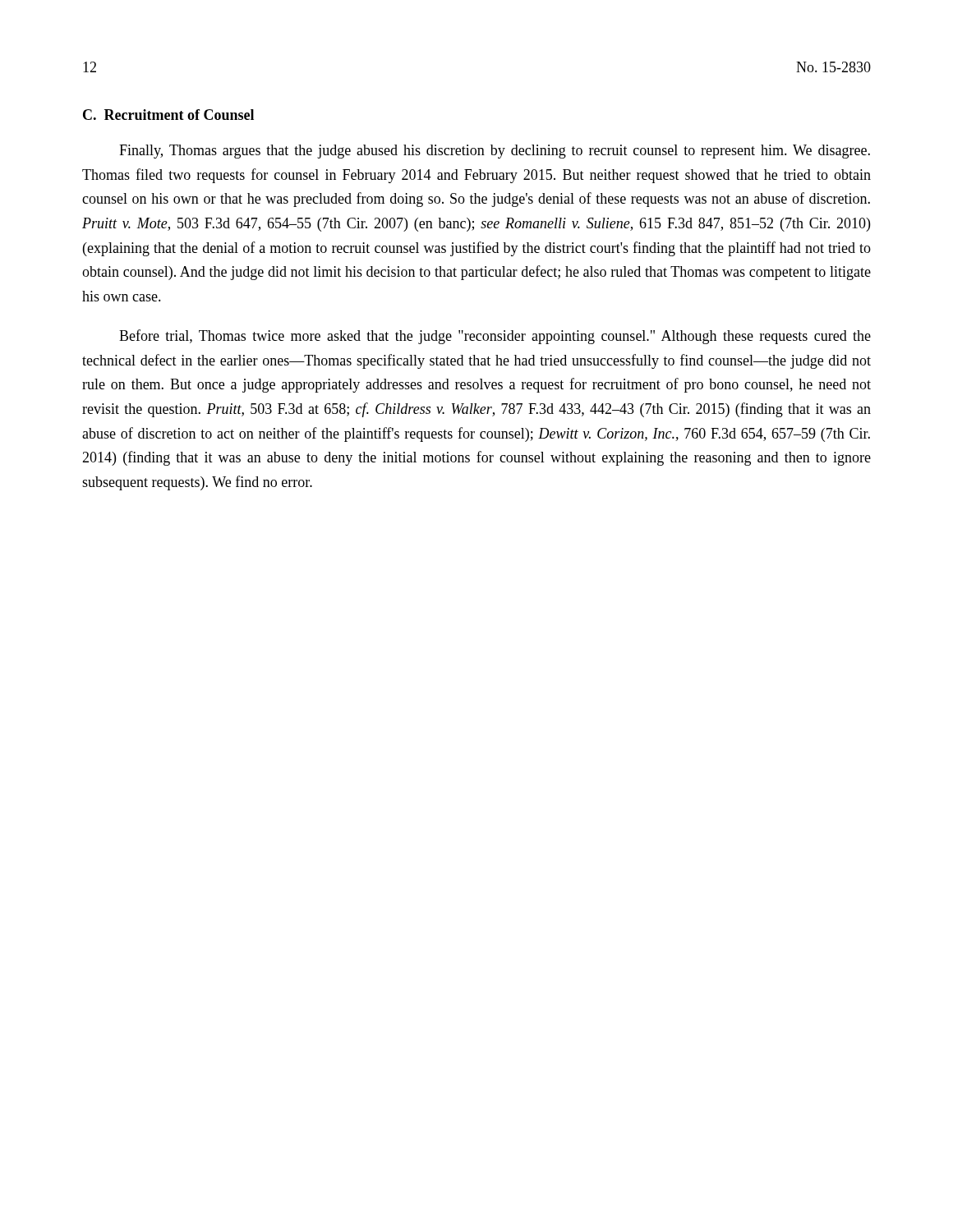This screenshot has height=1232, width=953.
Task: Click on the text block with the text "Before trial, Thomas twice more asked that"
Action: pyautogui.click(x=476, y=409)
